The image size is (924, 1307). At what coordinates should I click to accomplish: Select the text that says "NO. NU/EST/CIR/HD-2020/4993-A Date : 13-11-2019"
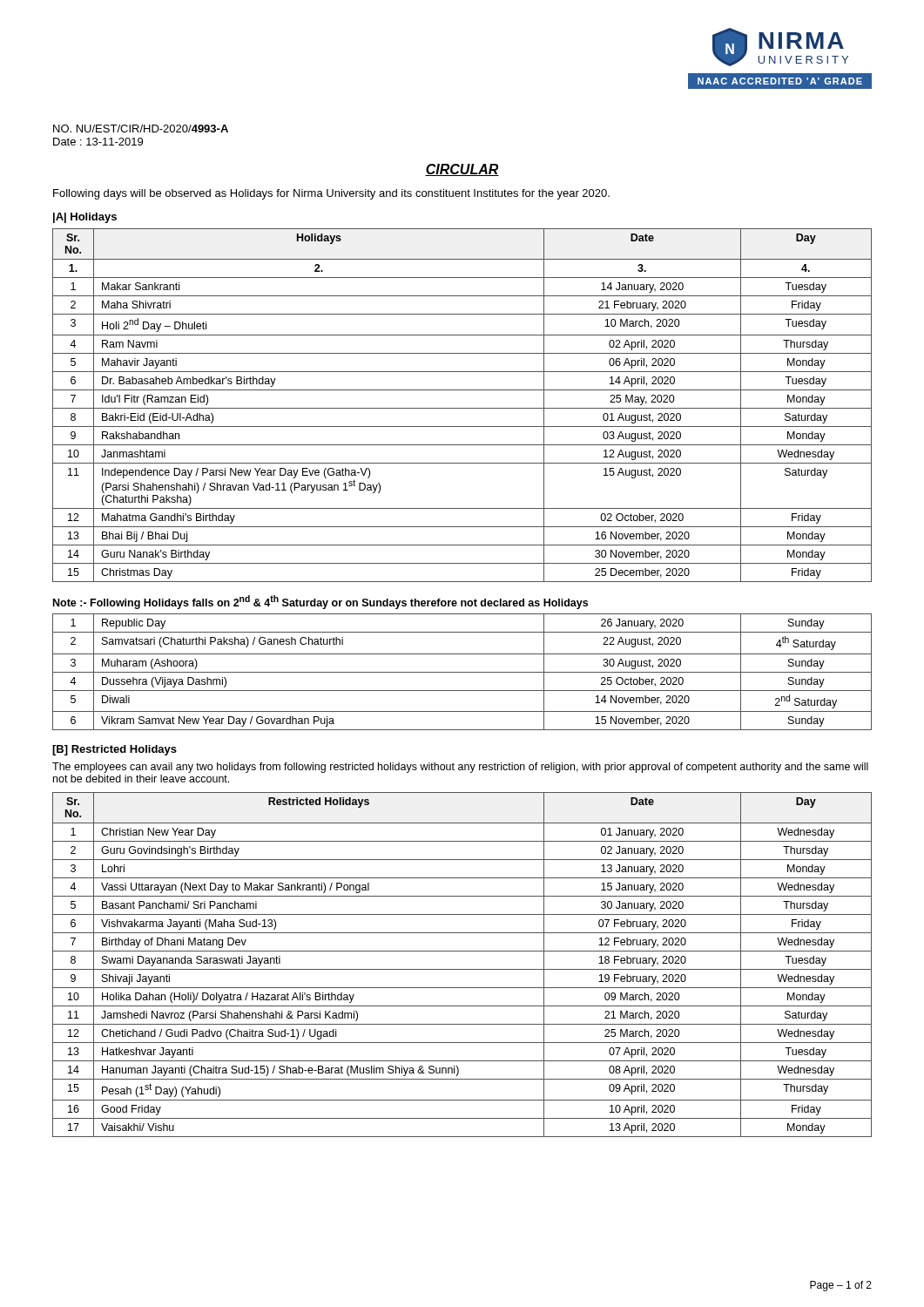(140, 135)
